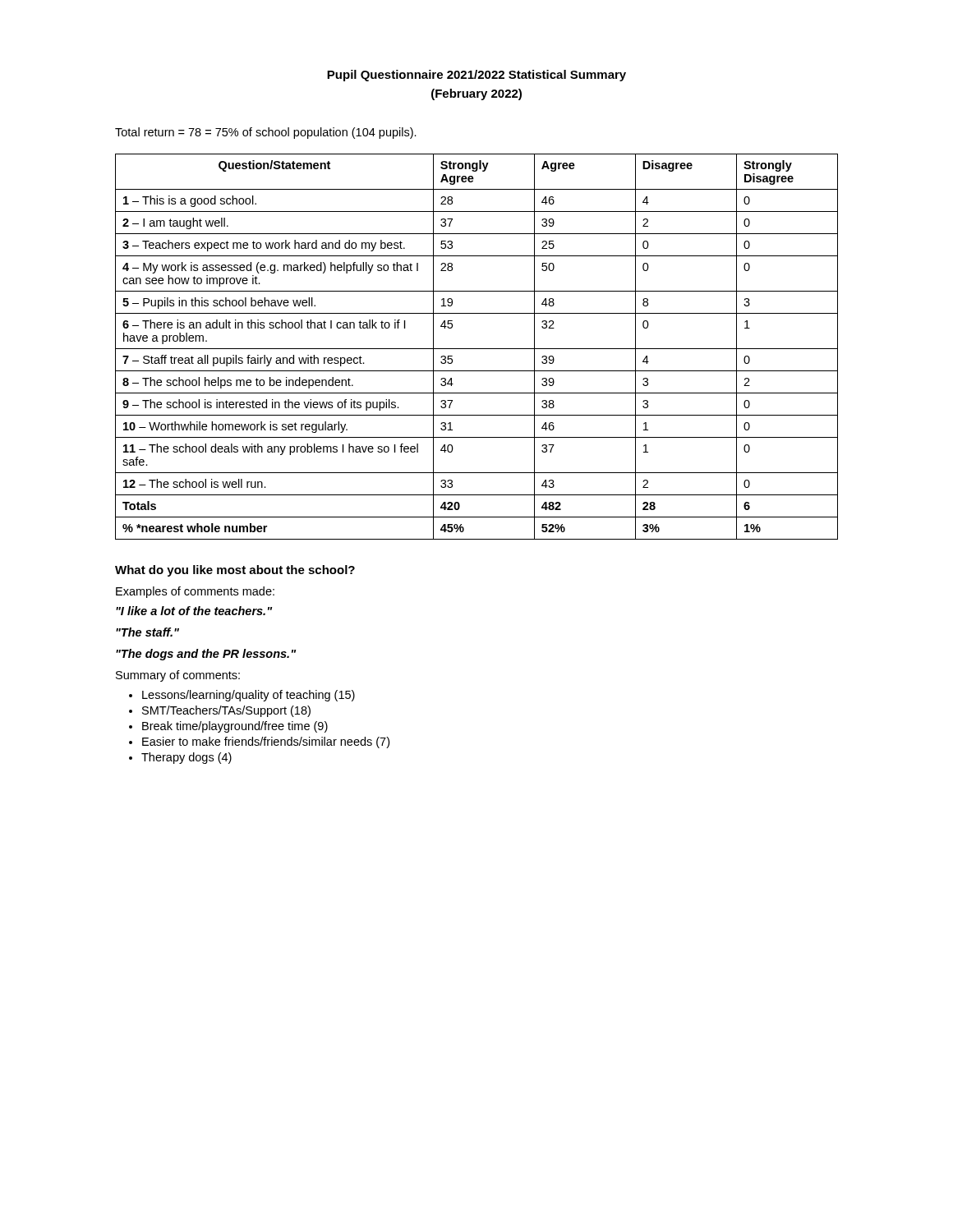Select the block starting "Summary of comments:"

point(178,675)
